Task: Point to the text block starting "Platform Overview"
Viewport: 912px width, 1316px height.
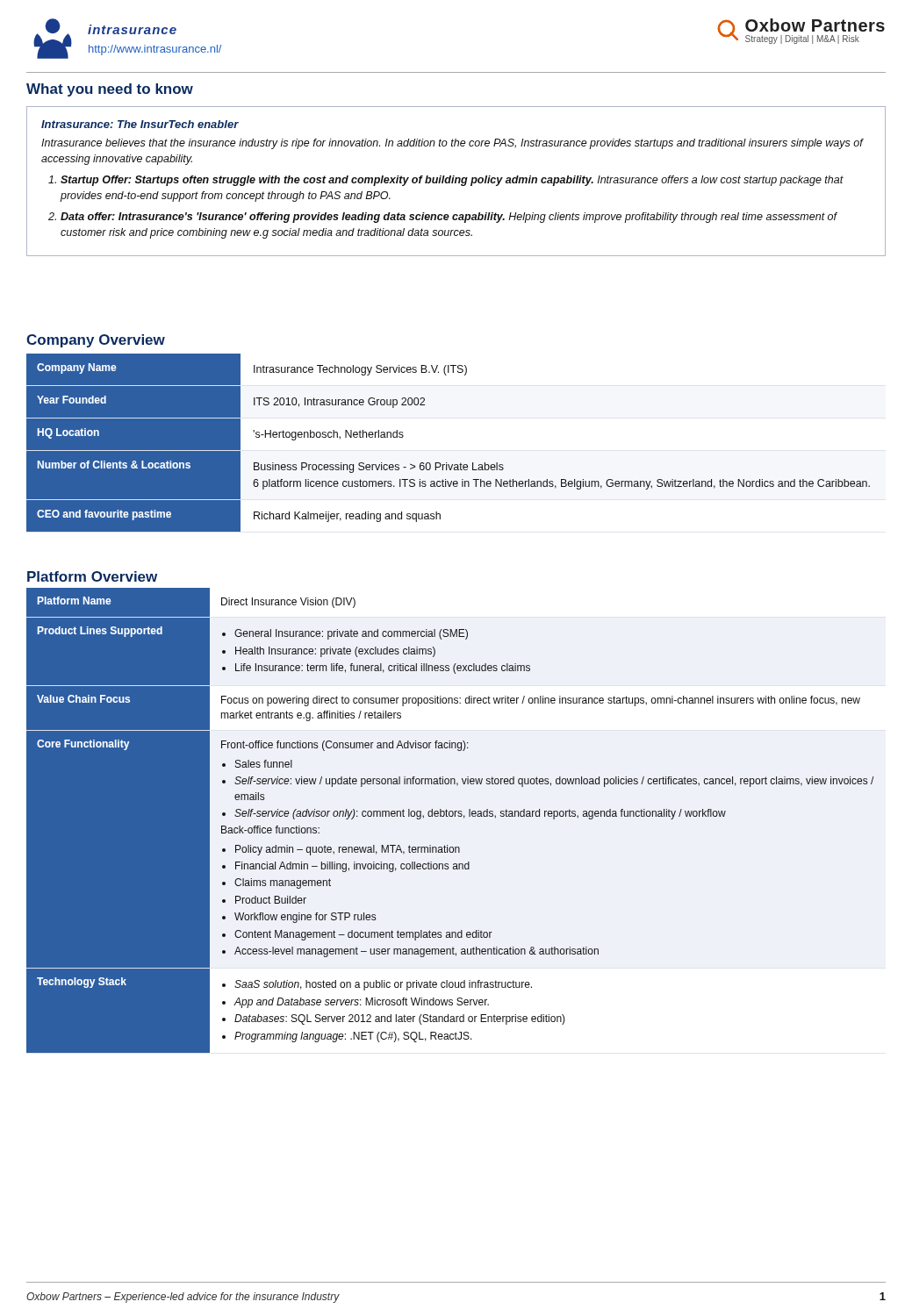Action: coord(92,576)
